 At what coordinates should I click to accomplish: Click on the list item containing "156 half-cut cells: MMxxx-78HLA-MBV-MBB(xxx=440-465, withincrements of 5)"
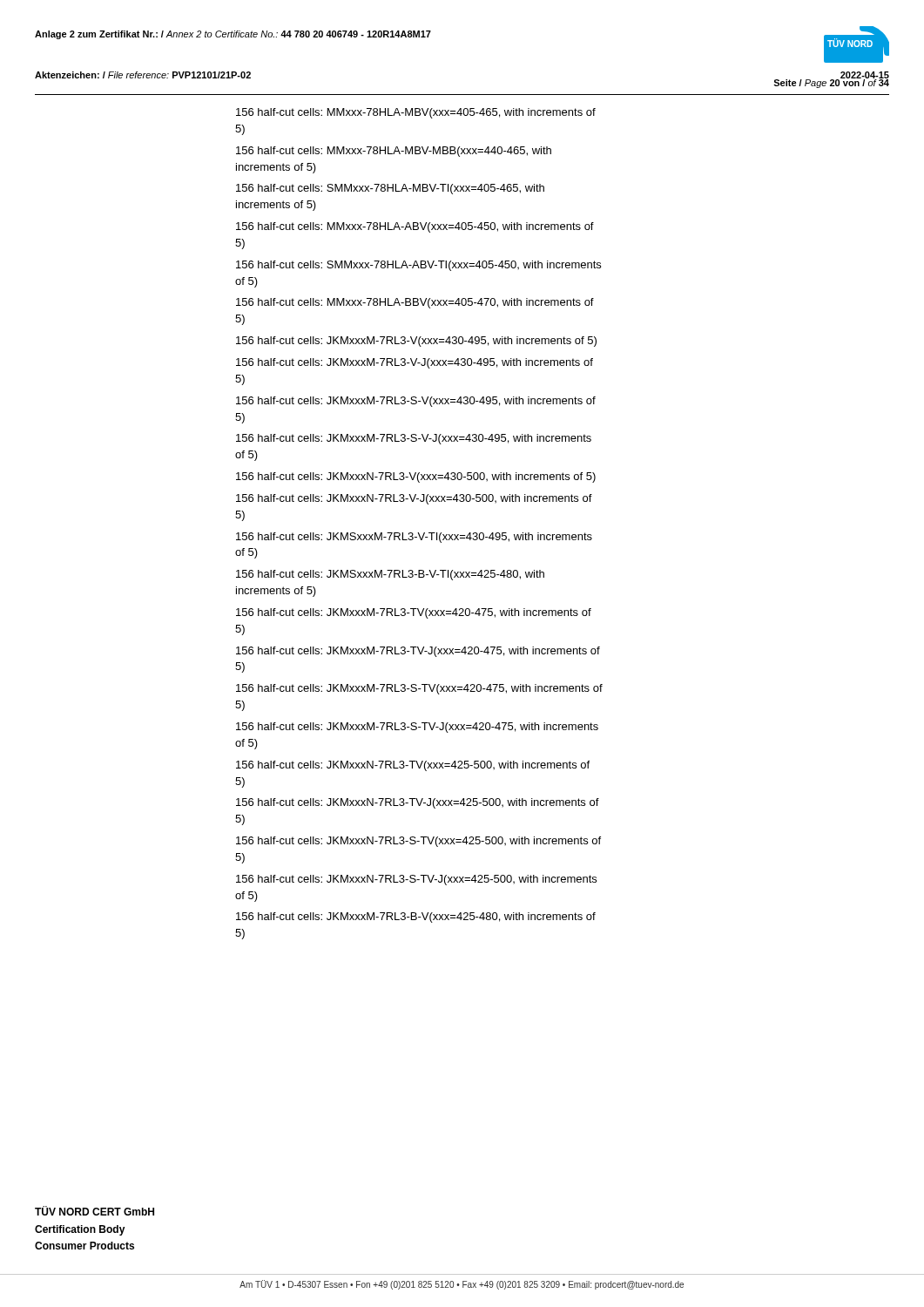click(x=394, y=158)
